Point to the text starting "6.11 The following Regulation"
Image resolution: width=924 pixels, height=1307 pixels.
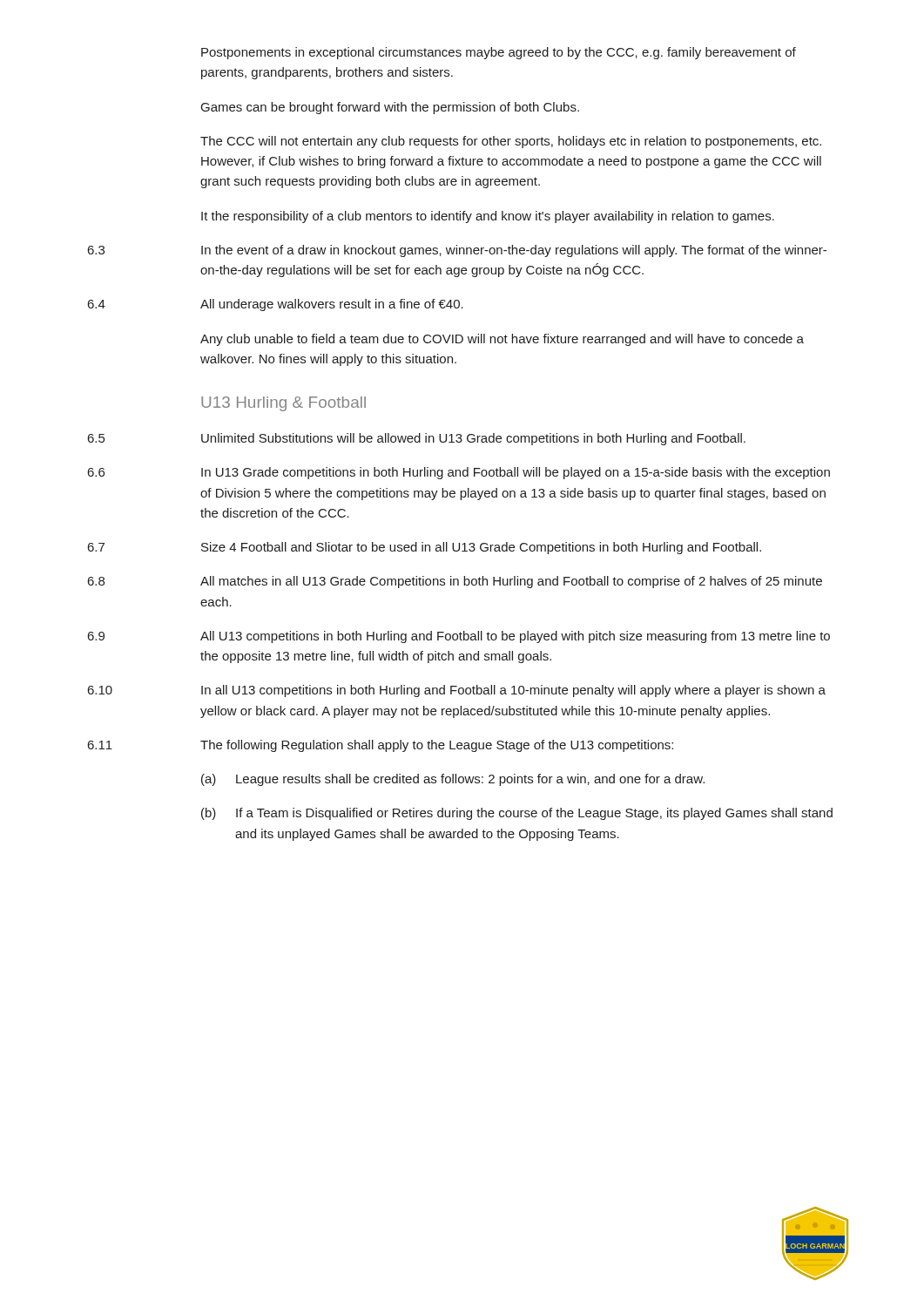462,744
